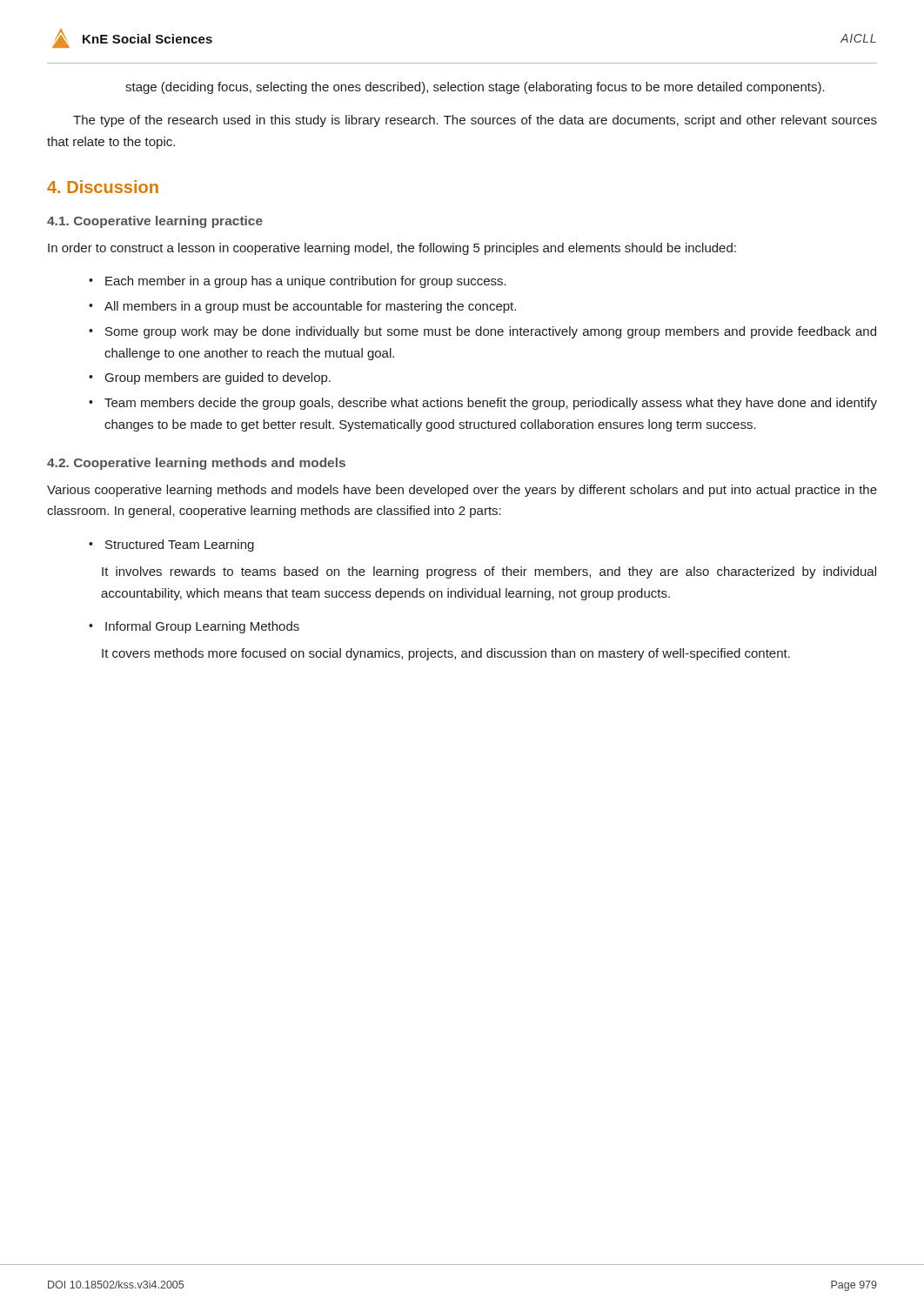Screen dimensions: 1305x924
Task: Find the block starting "• All members in a group must be"
Action: point(483,307)
